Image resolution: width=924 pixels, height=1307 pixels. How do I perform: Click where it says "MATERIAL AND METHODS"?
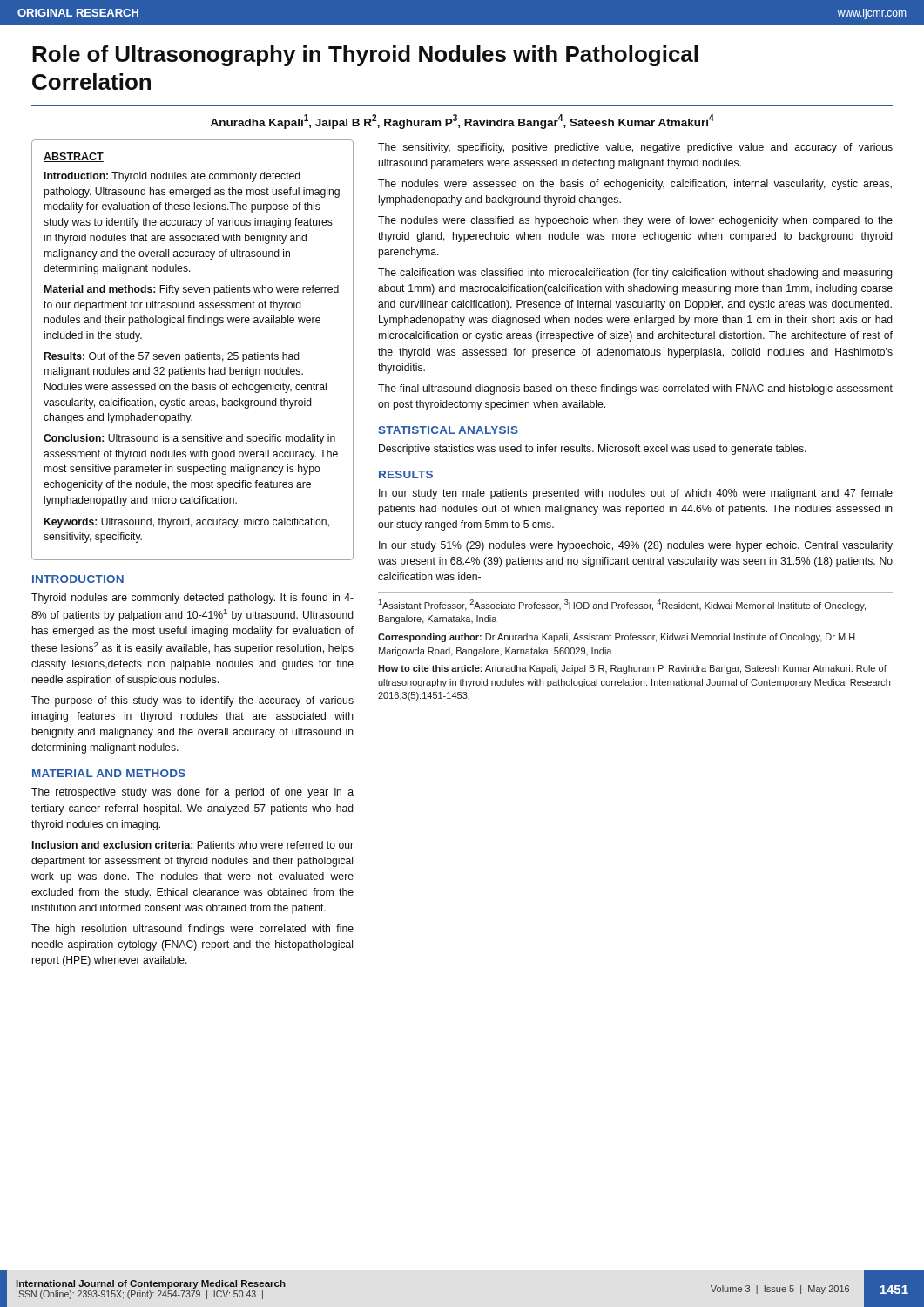(x=109, y=774)
